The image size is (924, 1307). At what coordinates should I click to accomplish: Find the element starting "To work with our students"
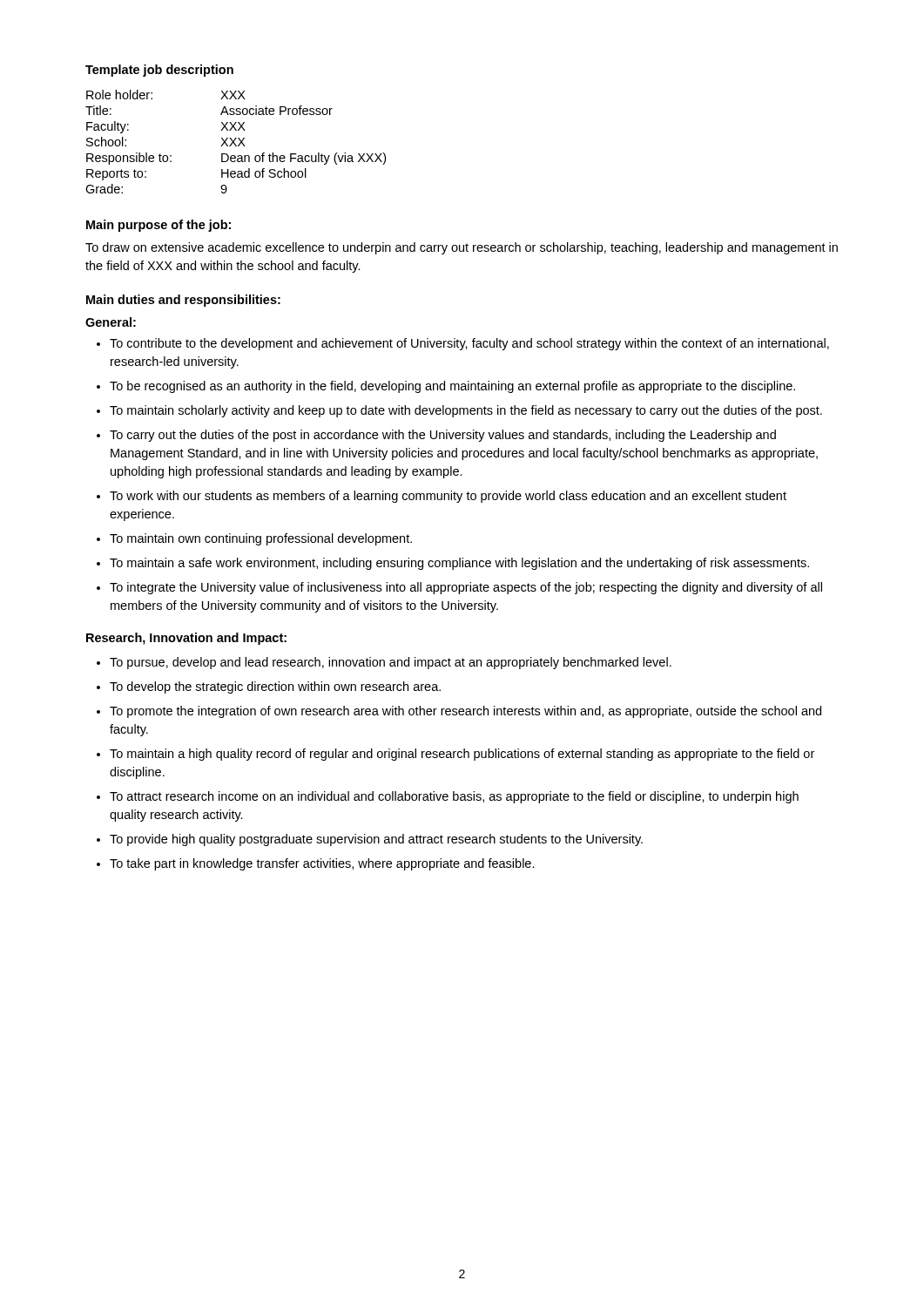click(x=448, y=505)
